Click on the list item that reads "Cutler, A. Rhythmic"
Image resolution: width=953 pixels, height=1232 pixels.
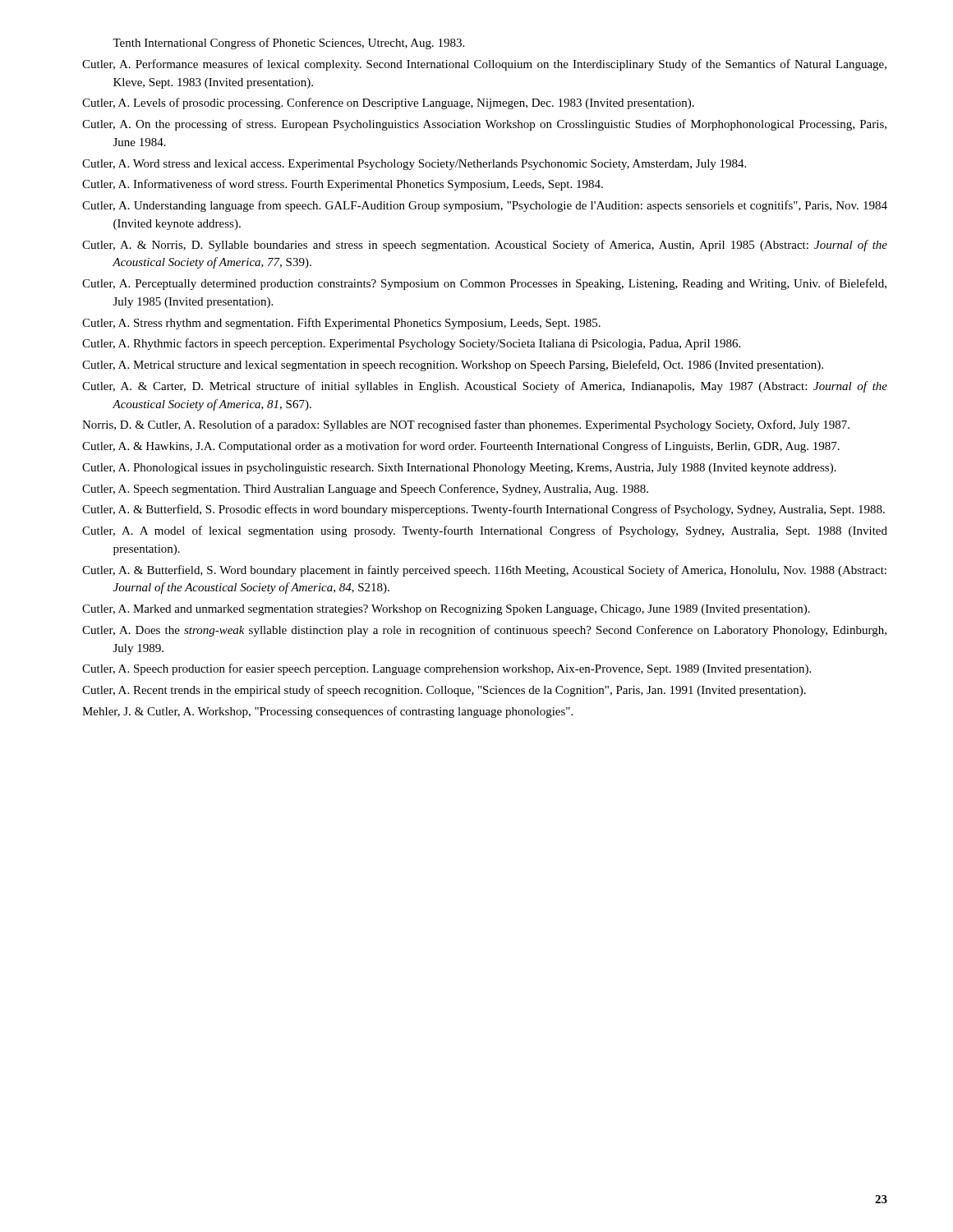(x=485, y=344)
